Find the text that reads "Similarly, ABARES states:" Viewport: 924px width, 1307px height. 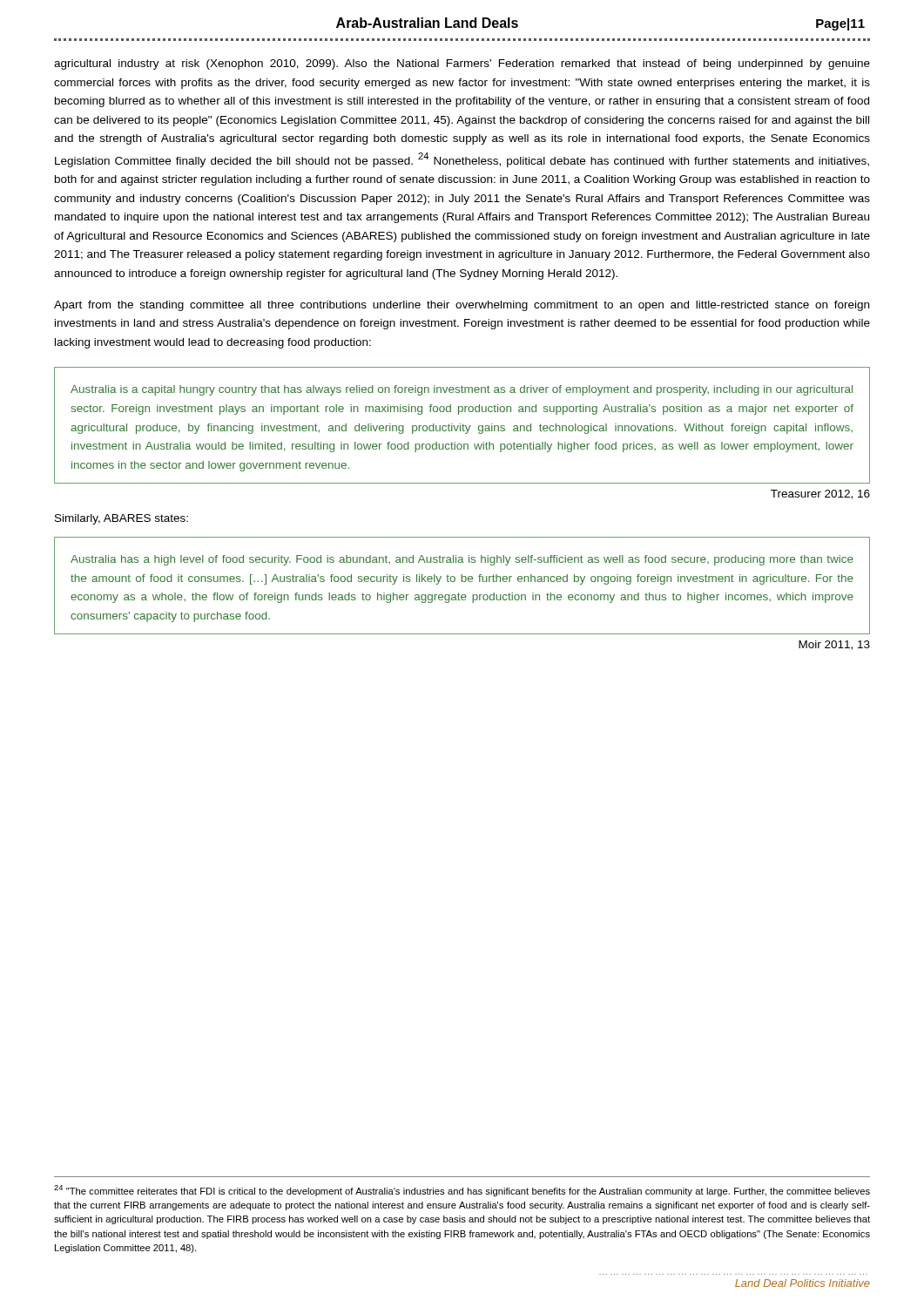(122, 518)
